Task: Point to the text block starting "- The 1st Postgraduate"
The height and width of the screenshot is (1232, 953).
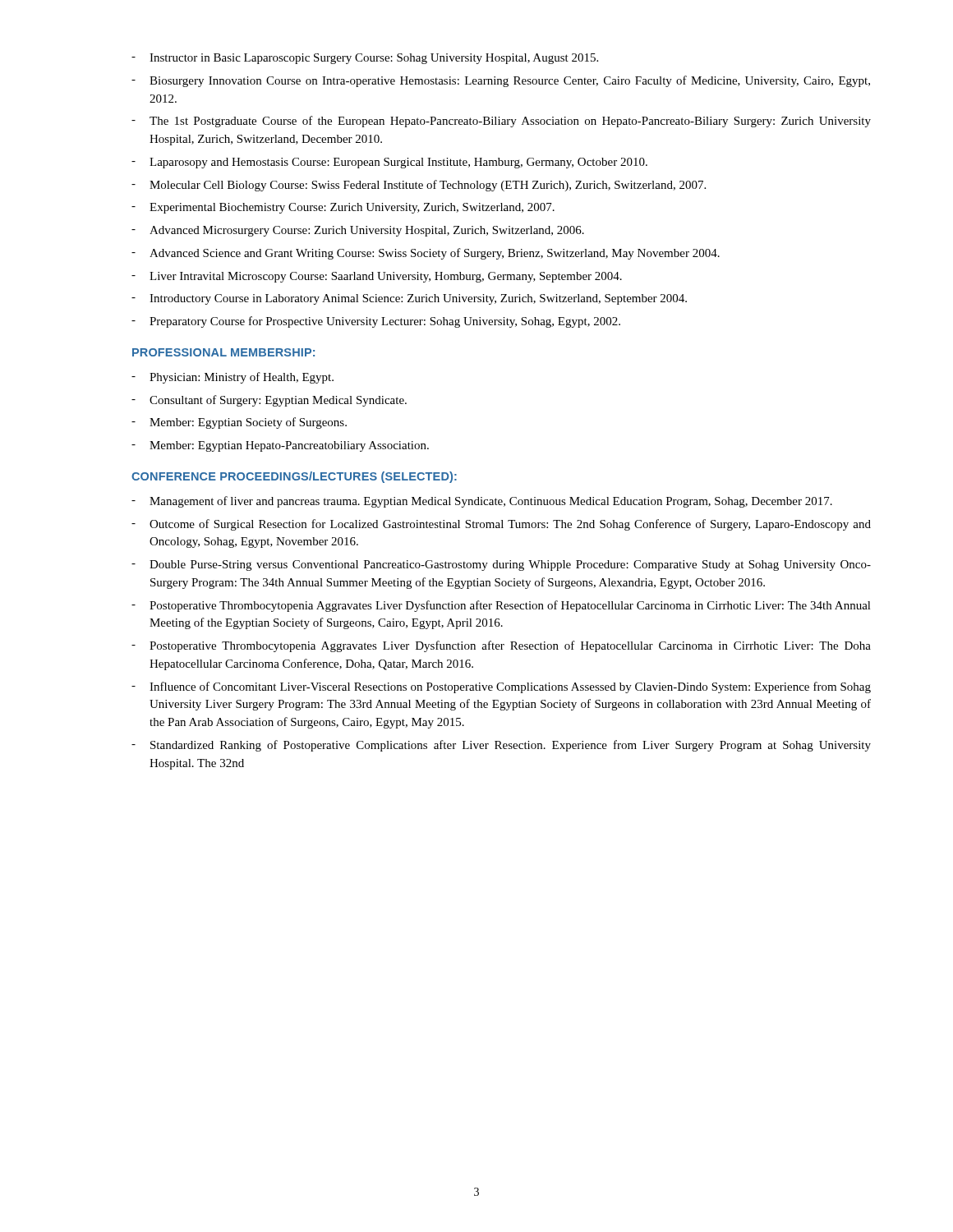Action: point(501,131)
